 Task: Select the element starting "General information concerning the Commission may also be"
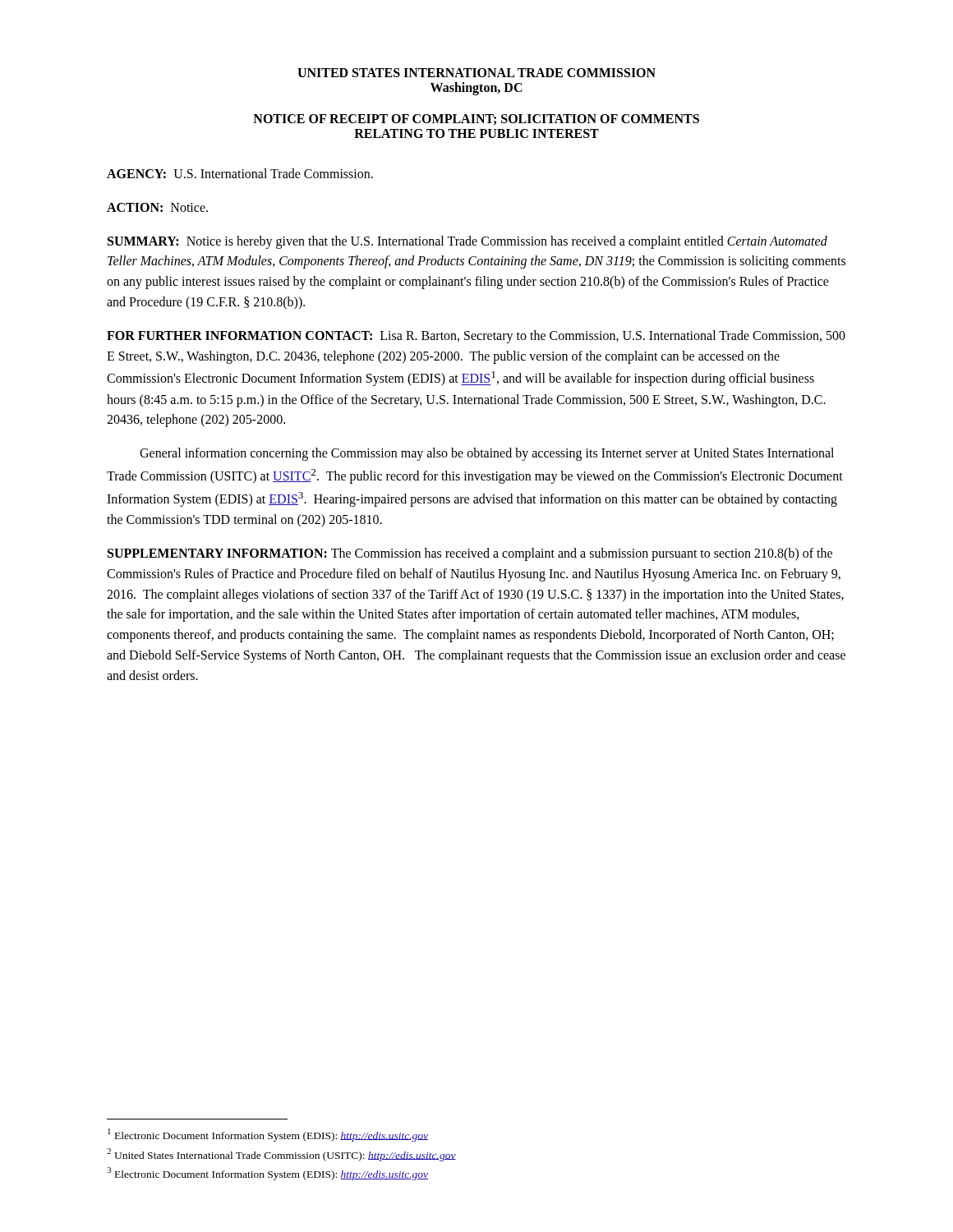[475, 486]
